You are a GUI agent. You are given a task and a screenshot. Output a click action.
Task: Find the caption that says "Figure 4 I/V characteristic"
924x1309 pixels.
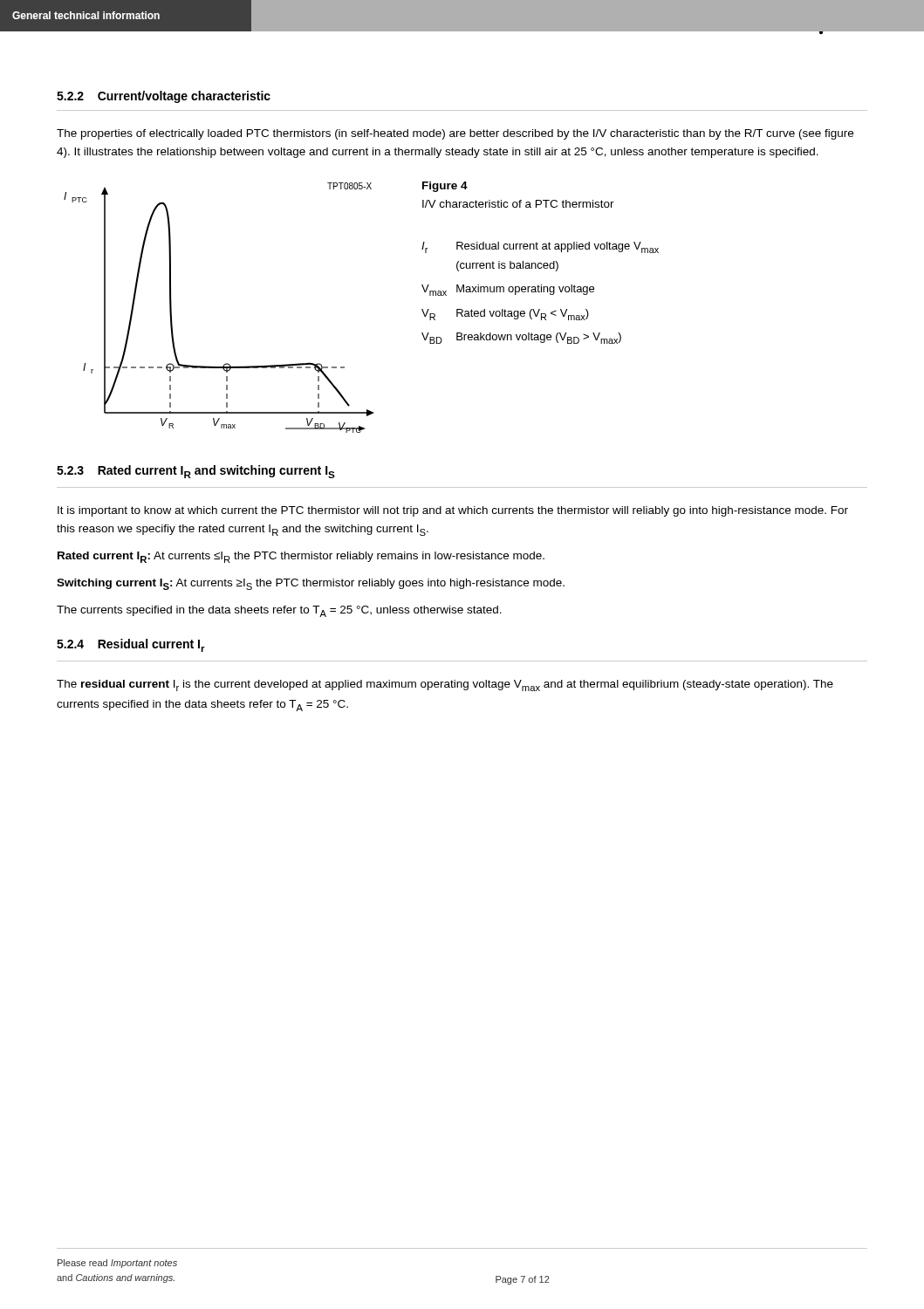[x=518, y=194]
